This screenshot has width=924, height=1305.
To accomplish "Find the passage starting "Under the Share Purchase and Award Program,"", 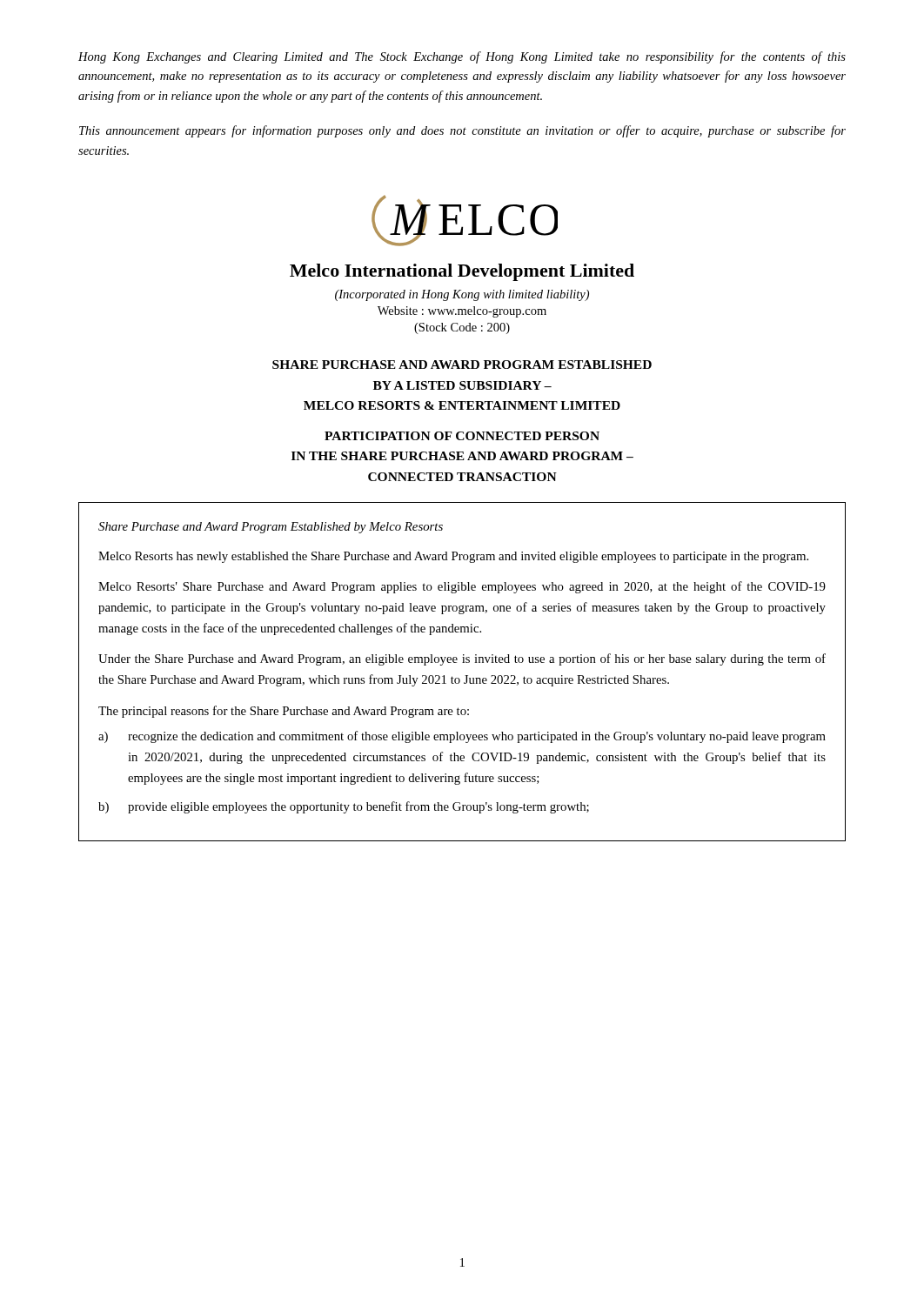I will pos(462,669).
